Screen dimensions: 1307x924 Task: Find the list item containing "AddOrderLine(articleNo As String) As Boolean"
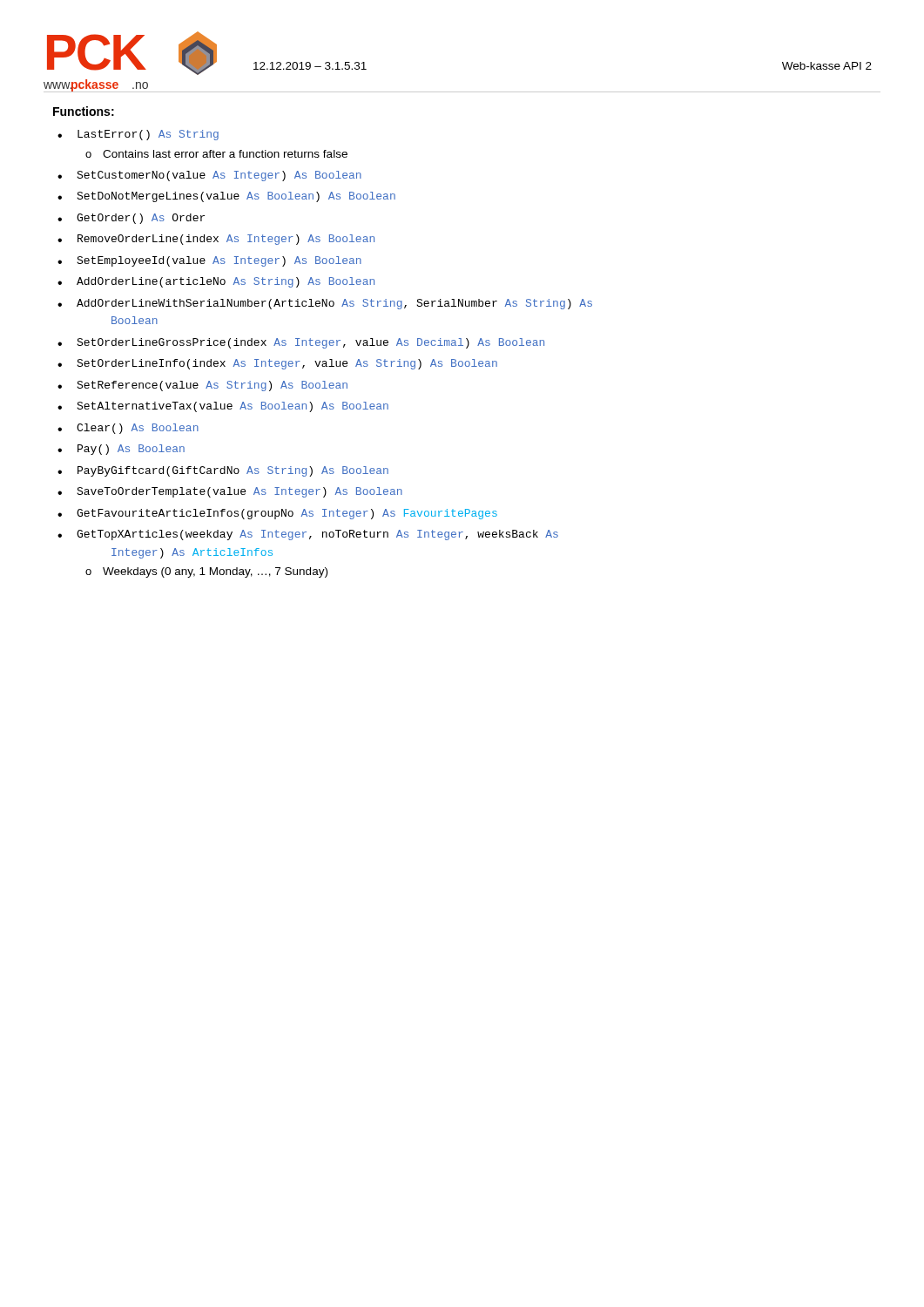[x=226, y=282]
